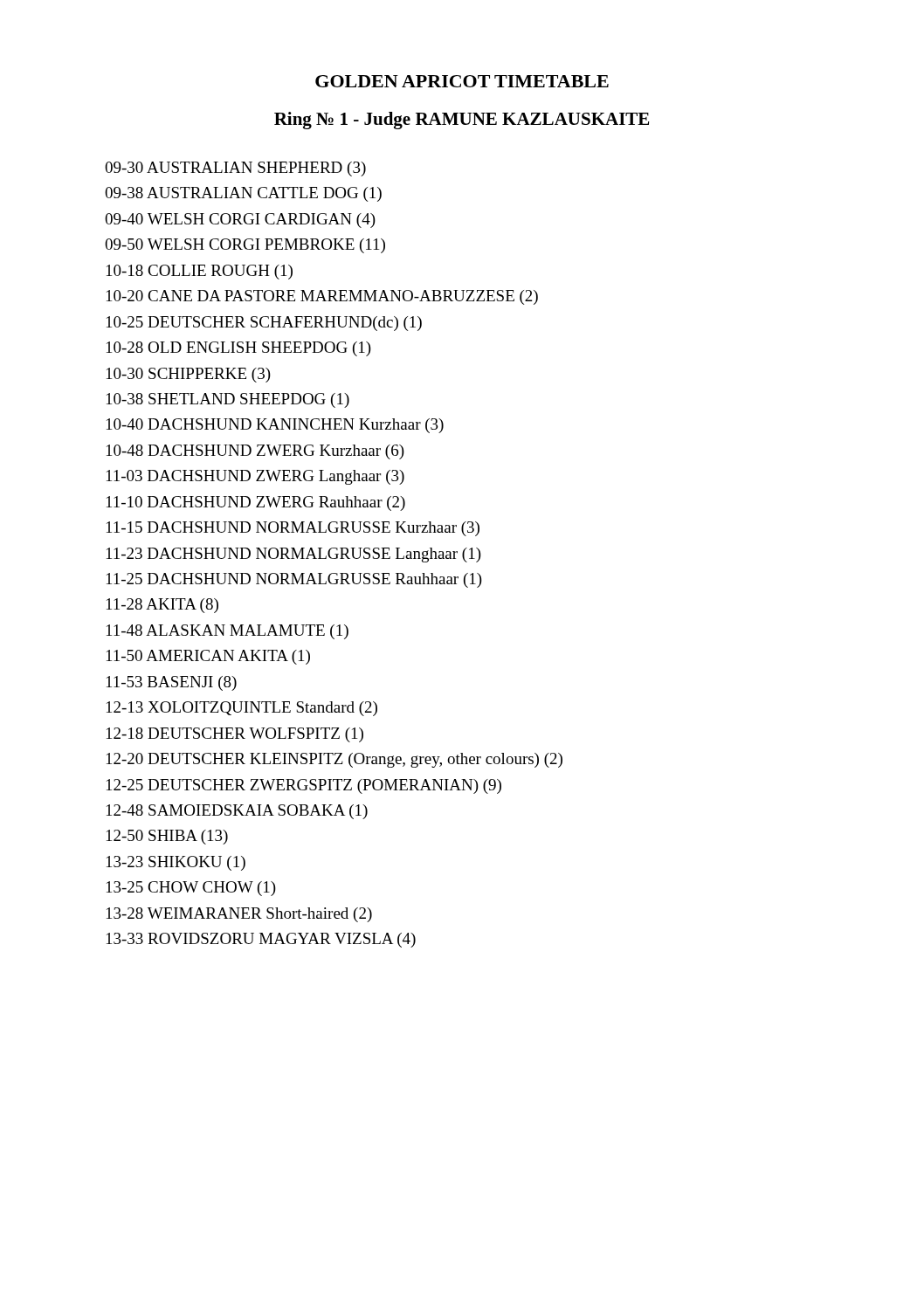
Task: Locate the text "12-13 XOLOITZQUINTLE Standard (2)"
Action: [x=241, y=707]
